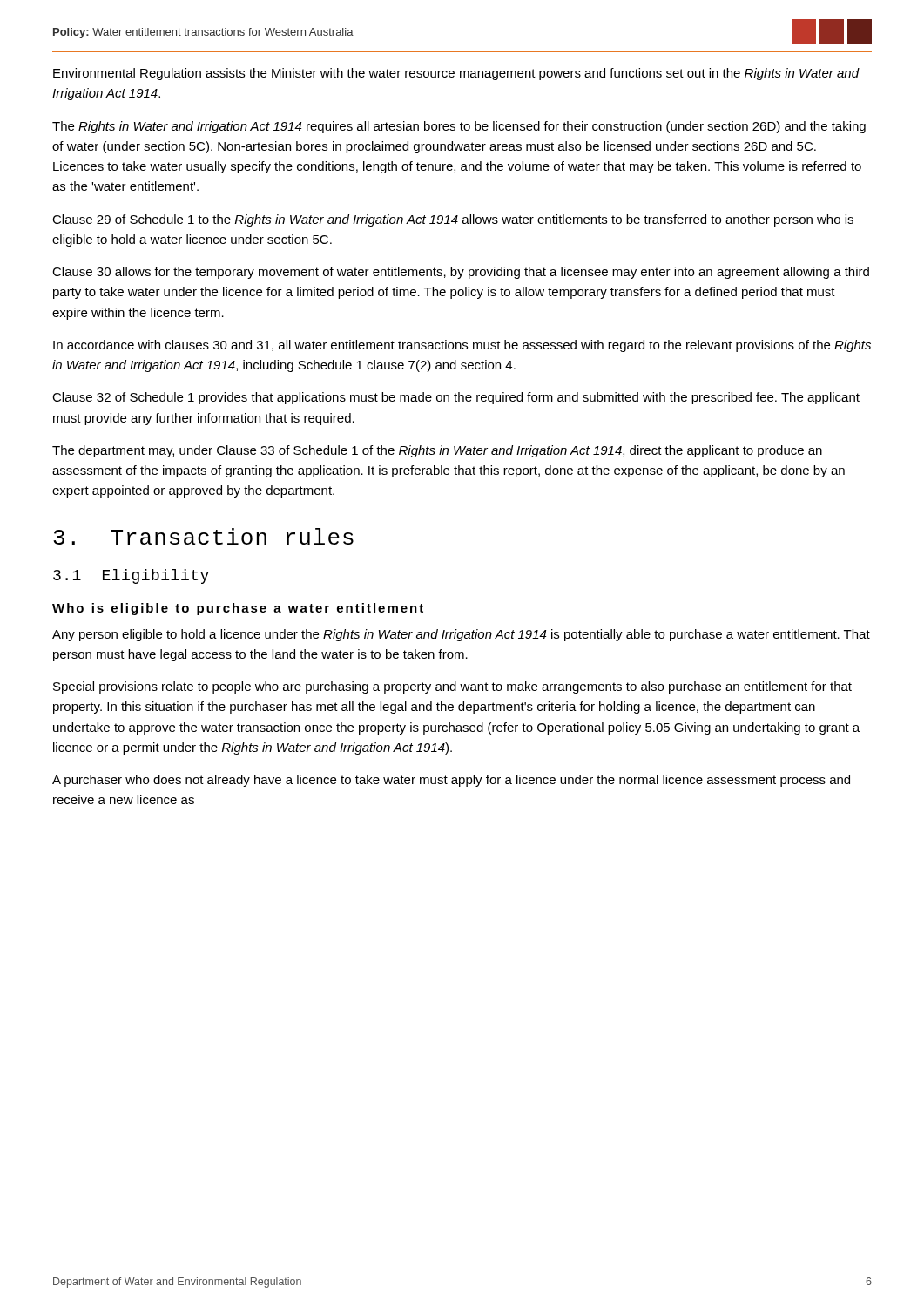Click on the element starting "Clause 30 allows for the"
Image resolution: width=924 pixels, height=1307 pixels.
[461, 292]
